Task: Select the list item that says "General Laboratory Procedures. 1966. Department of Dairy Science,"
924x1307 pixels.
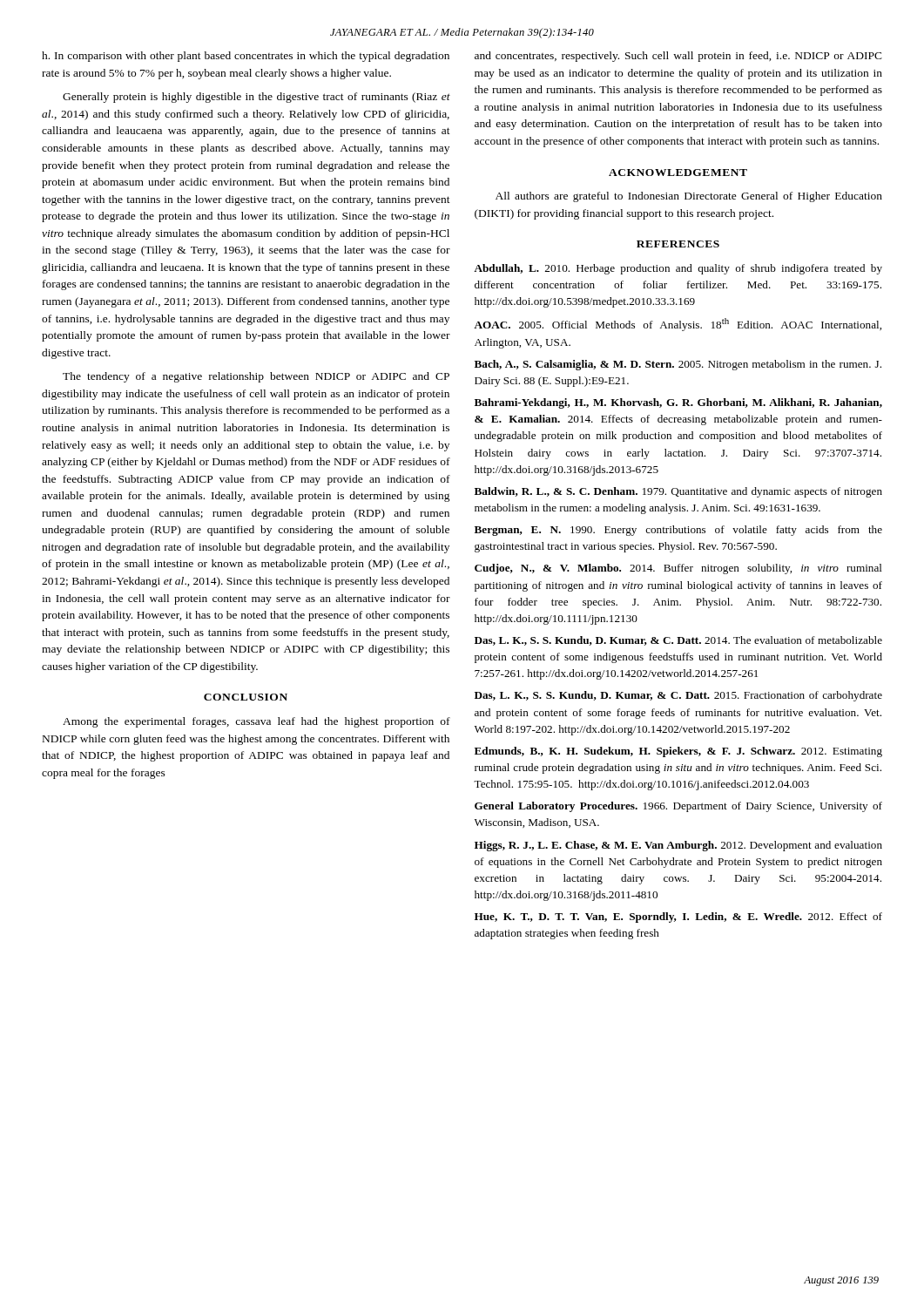Action: 678,814
